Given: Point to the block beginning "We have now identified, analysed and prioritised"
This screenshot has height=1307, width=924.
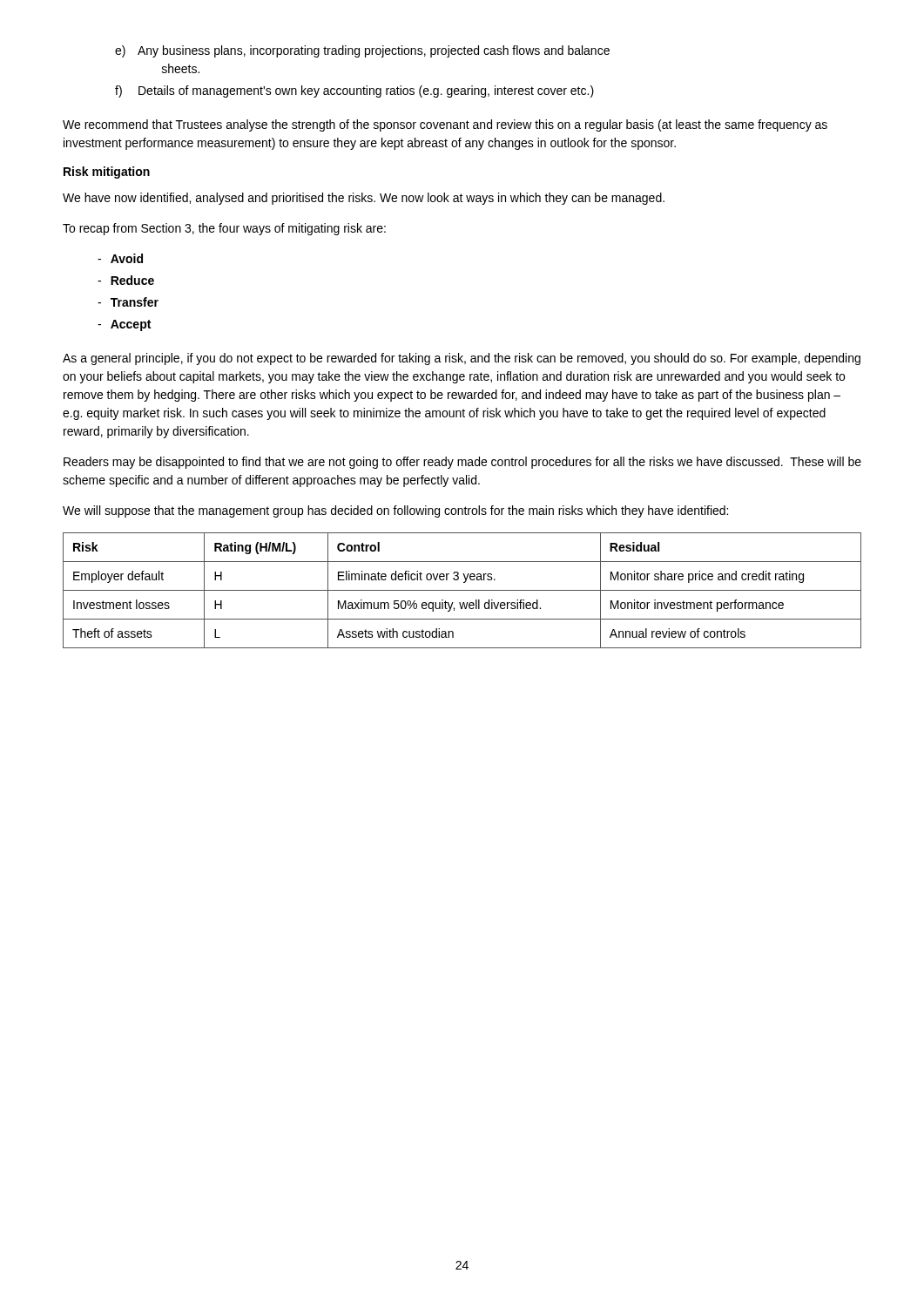Looking at the screenshot, I should click(364, 198).
